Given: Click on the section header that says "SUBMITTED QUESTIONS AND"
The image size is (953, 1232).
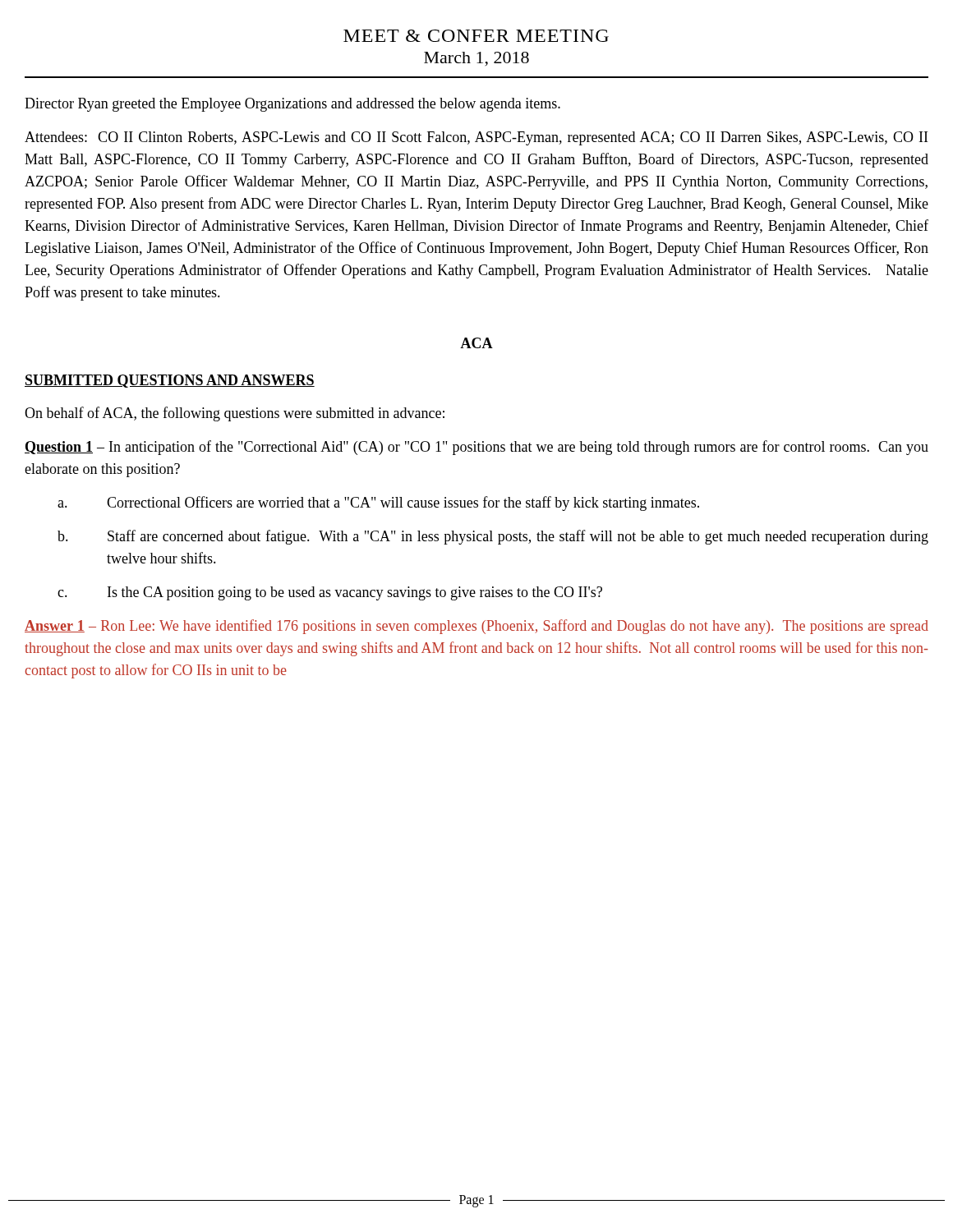Looking at the screenshot, I should [169, 380].
